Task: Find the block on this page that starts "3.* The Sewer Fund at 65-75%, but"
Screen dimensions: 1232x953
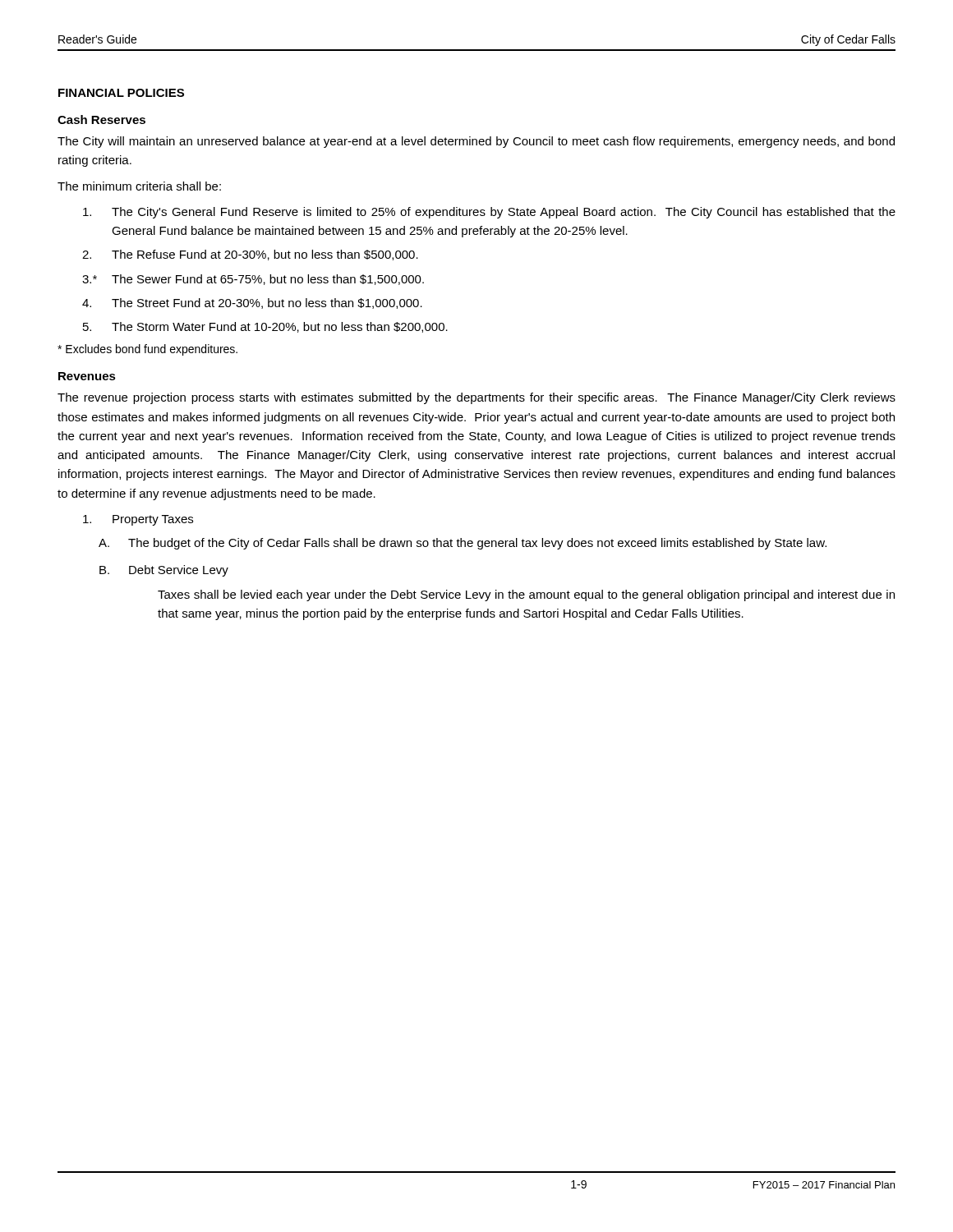Action: [253, 280]
